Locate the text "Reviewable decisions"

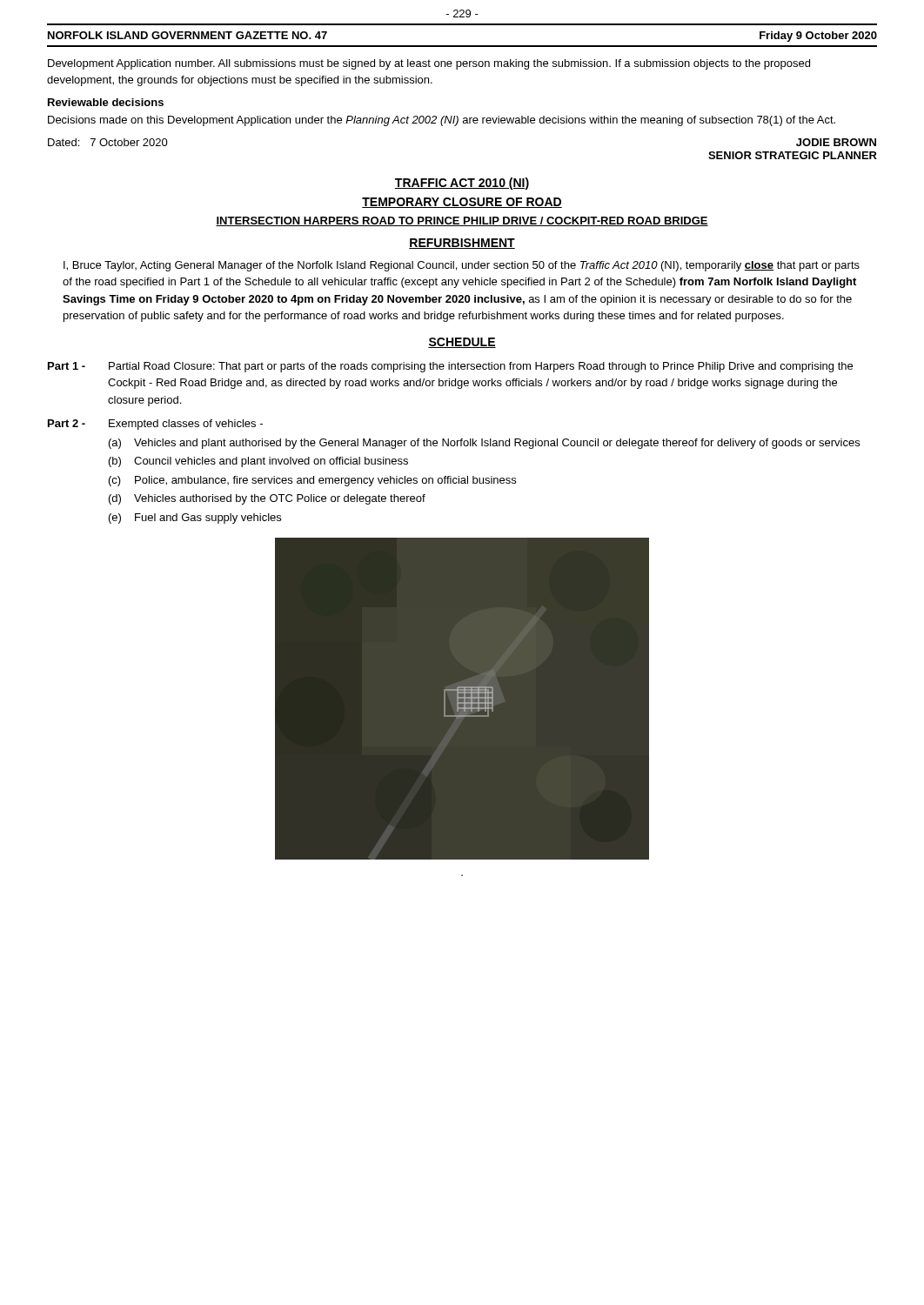click(105, 102)
